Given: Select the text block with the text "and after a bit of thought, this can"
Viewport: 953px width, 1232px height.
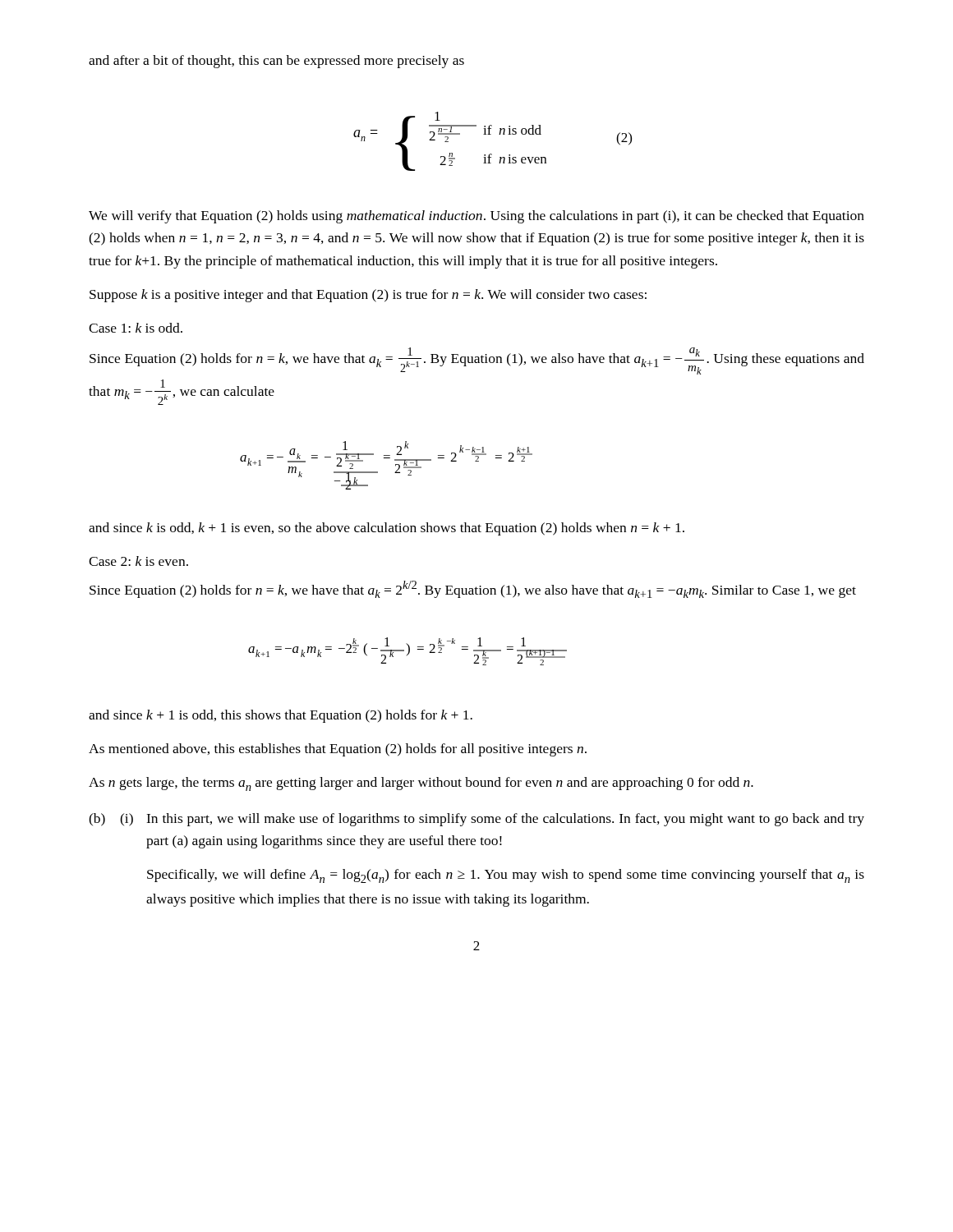Looking at the screenshot, I should (277, 60).
